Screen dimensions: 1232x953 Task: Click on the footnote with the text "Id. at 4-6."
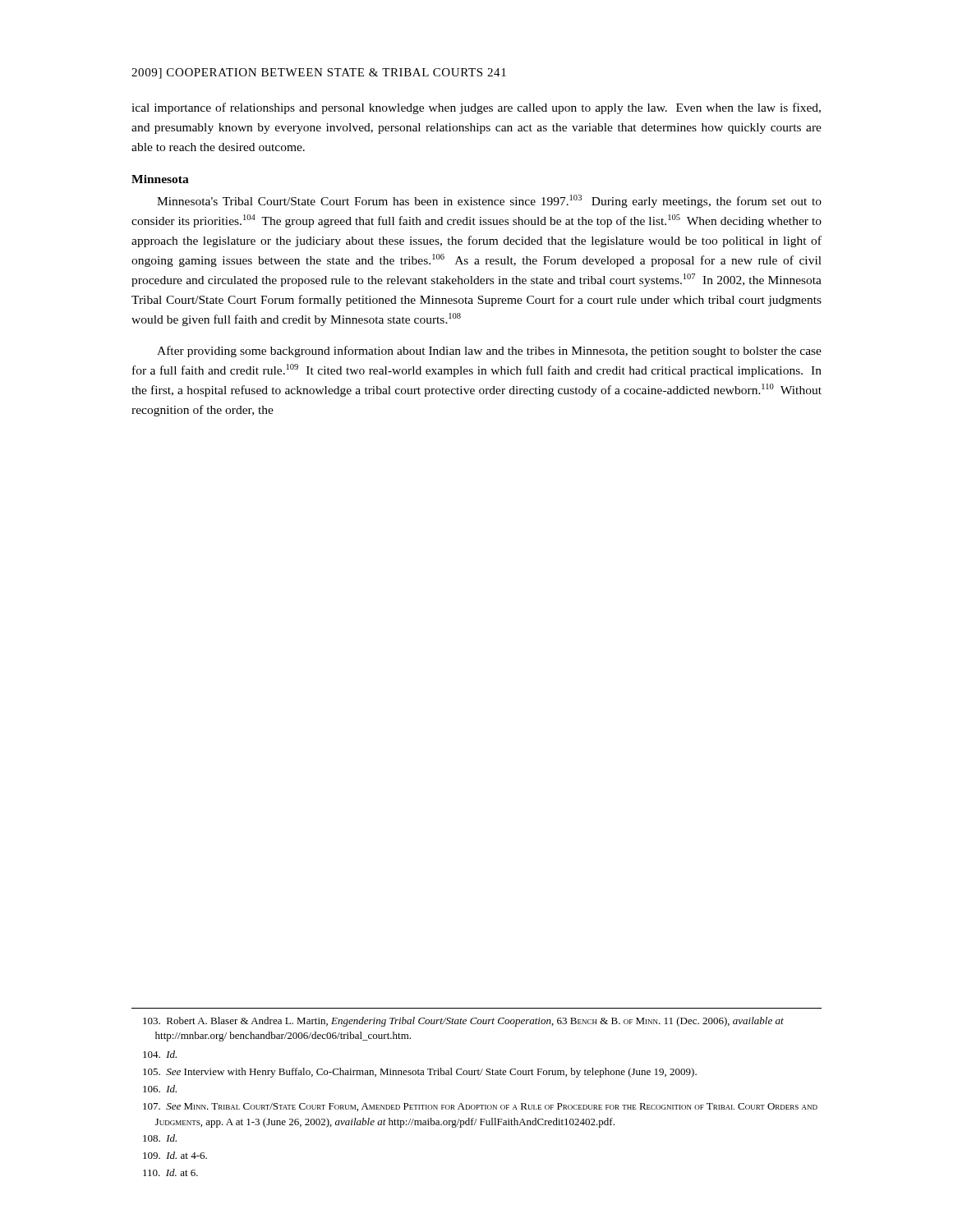(x=170, y=1155)
